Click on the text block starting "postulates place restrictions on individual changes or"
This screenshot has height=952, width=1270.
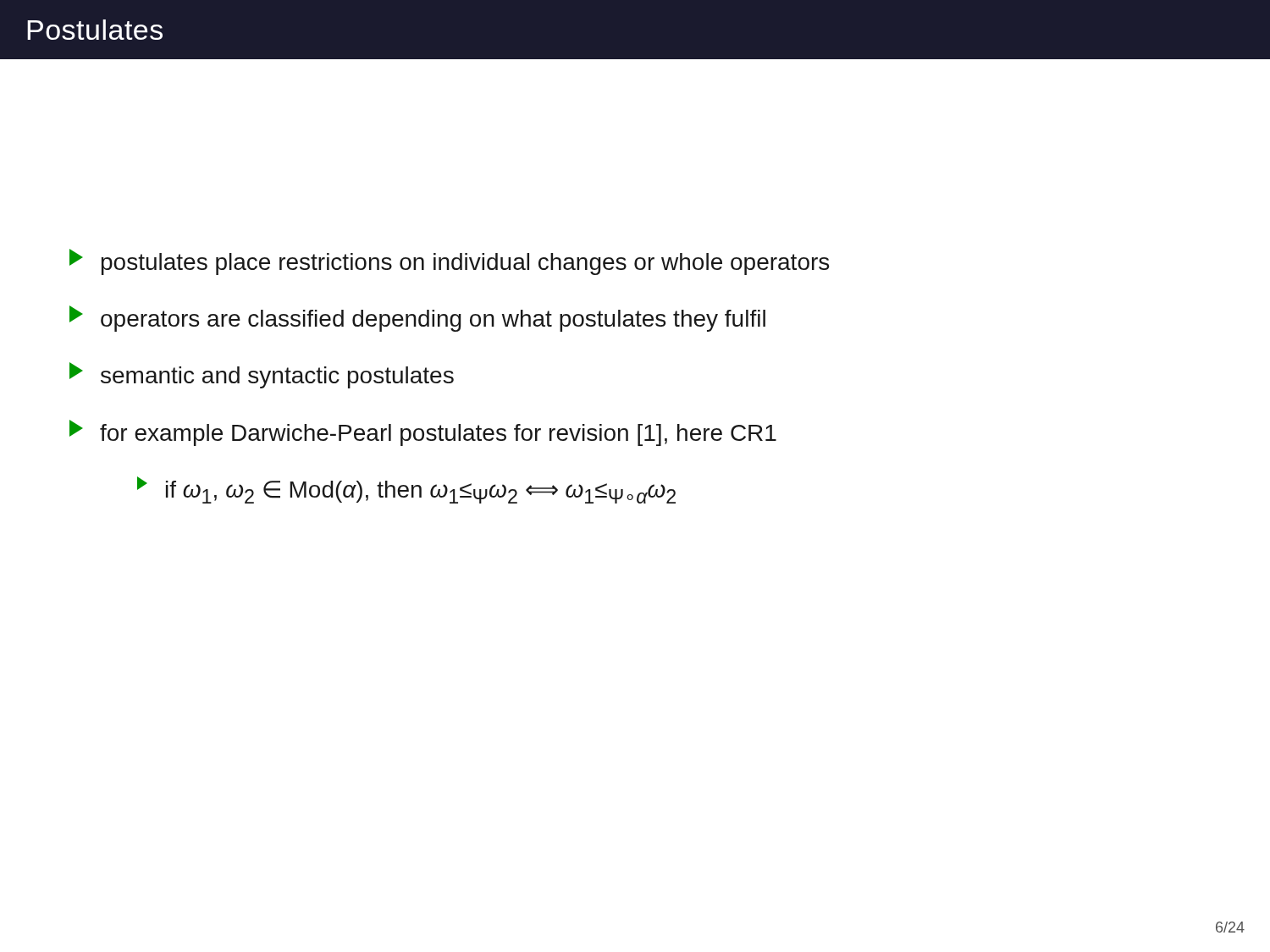pyautogui.click(x=449, y=262)
